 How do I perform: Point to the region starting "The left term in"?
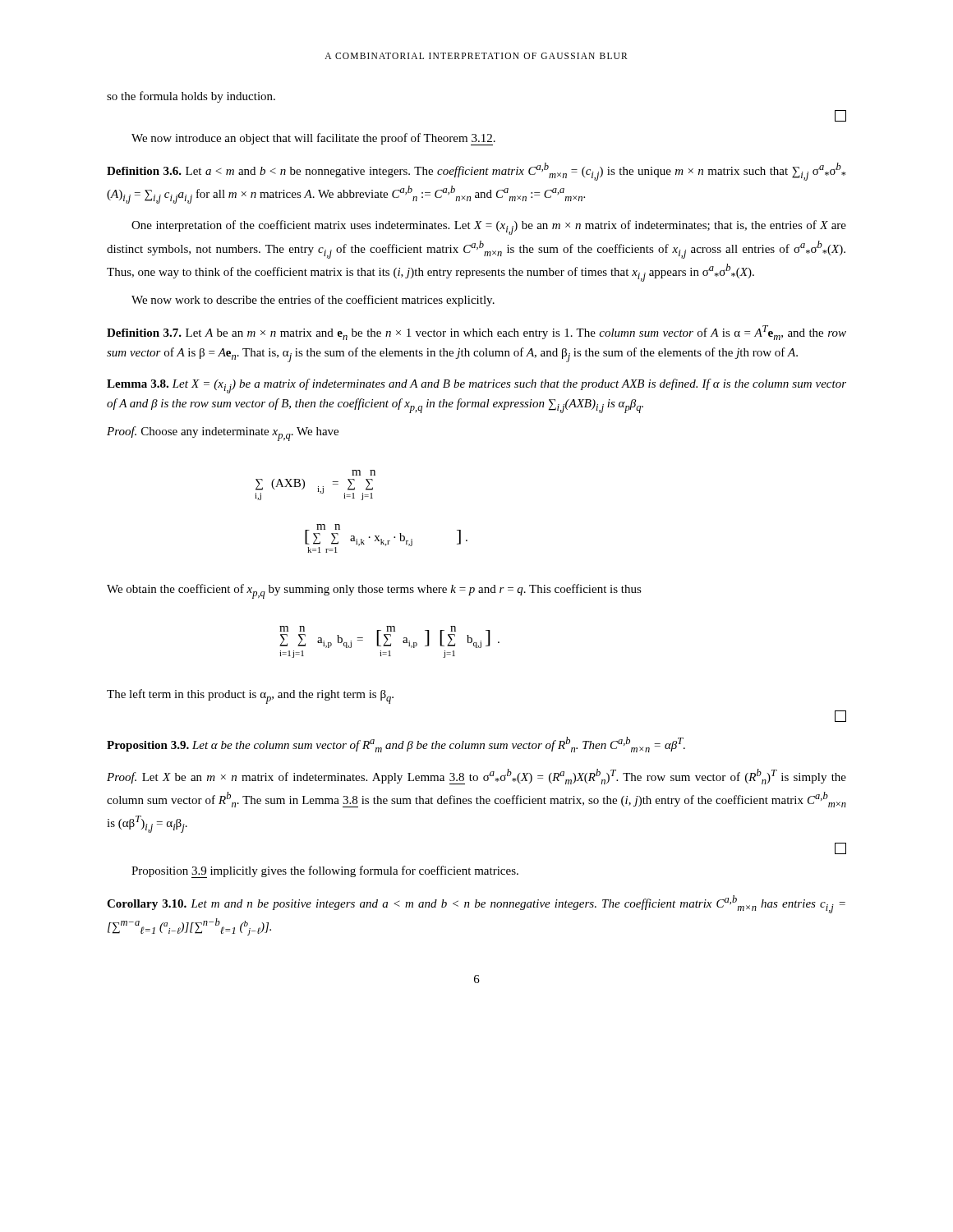pyautogui.click(x=251, y=696)
